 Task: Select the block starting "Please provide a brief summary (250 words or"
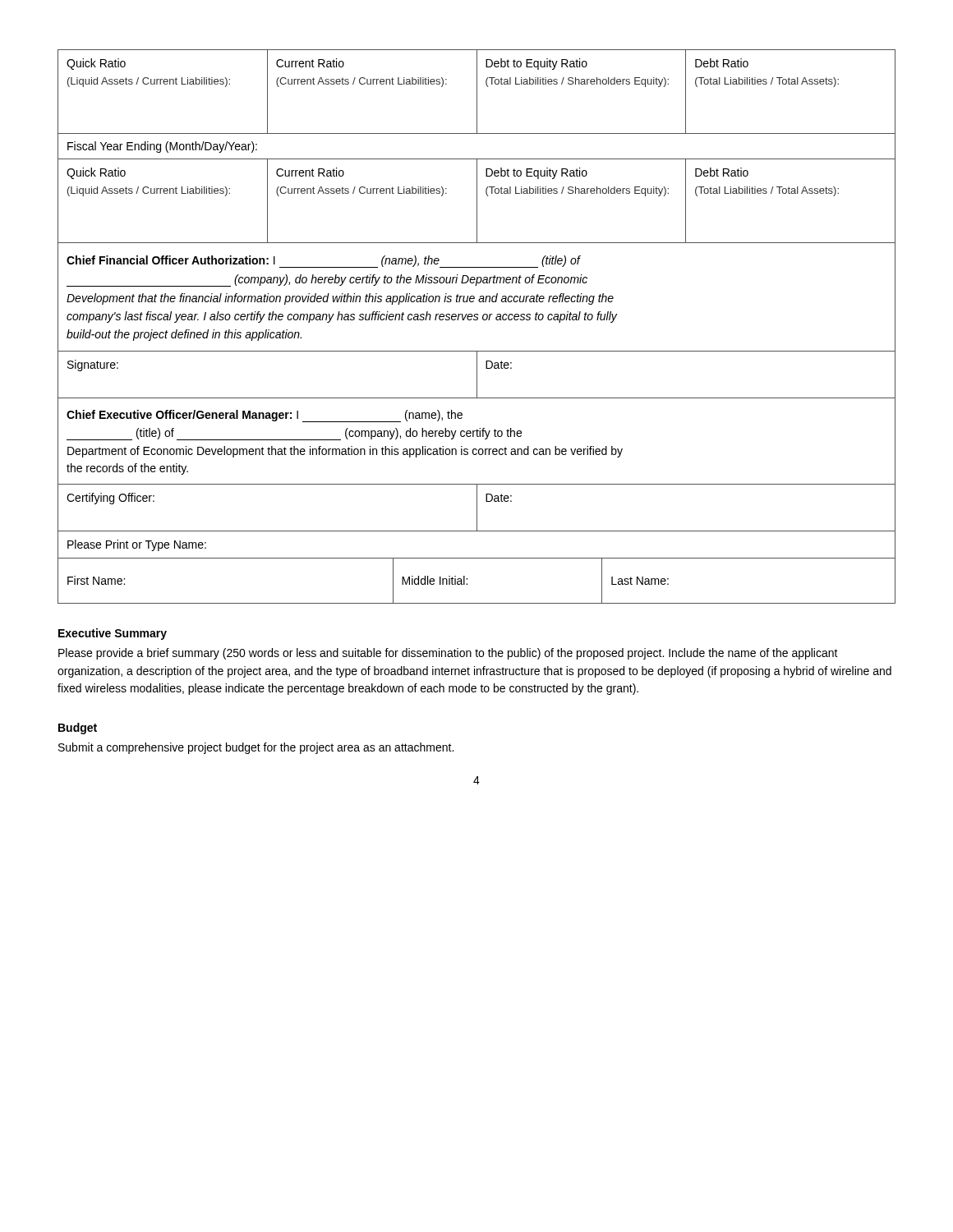(x=475, y=671)
